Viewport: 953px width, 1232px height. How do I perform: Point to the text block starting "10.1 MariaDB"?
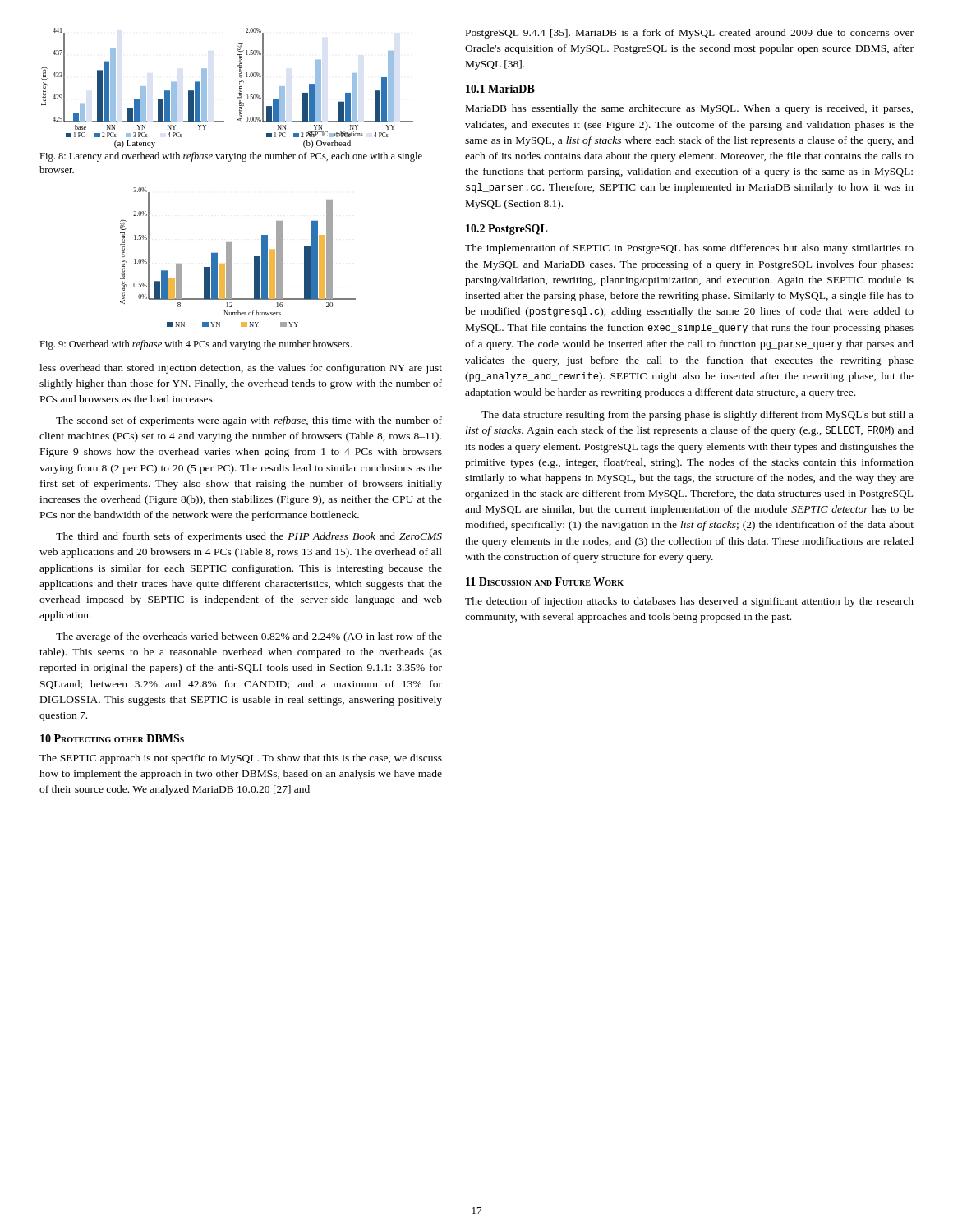tap(500, 89)
